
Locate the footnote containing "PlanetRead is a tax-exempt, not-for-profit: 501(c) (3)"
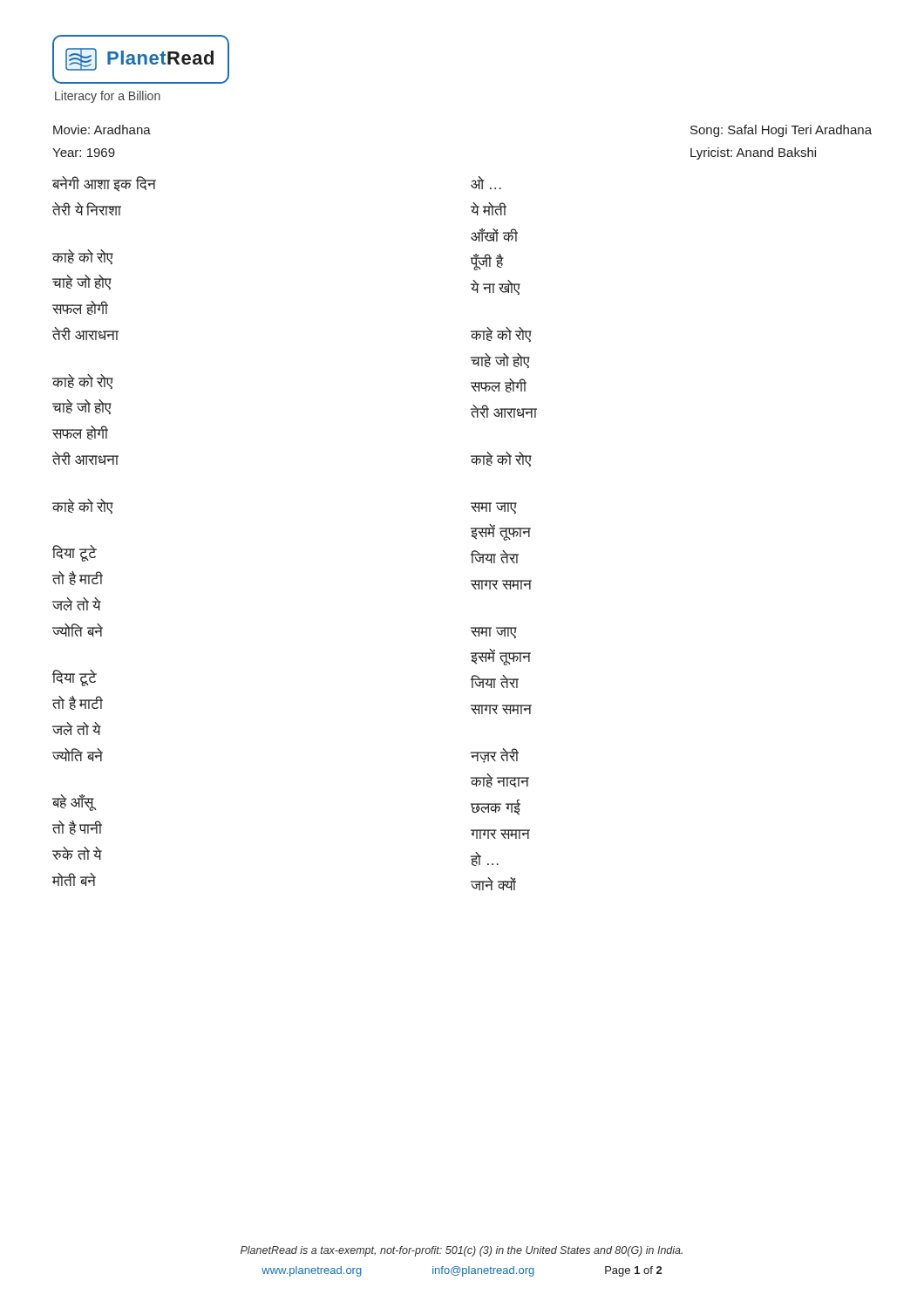tap(462, 1250)
